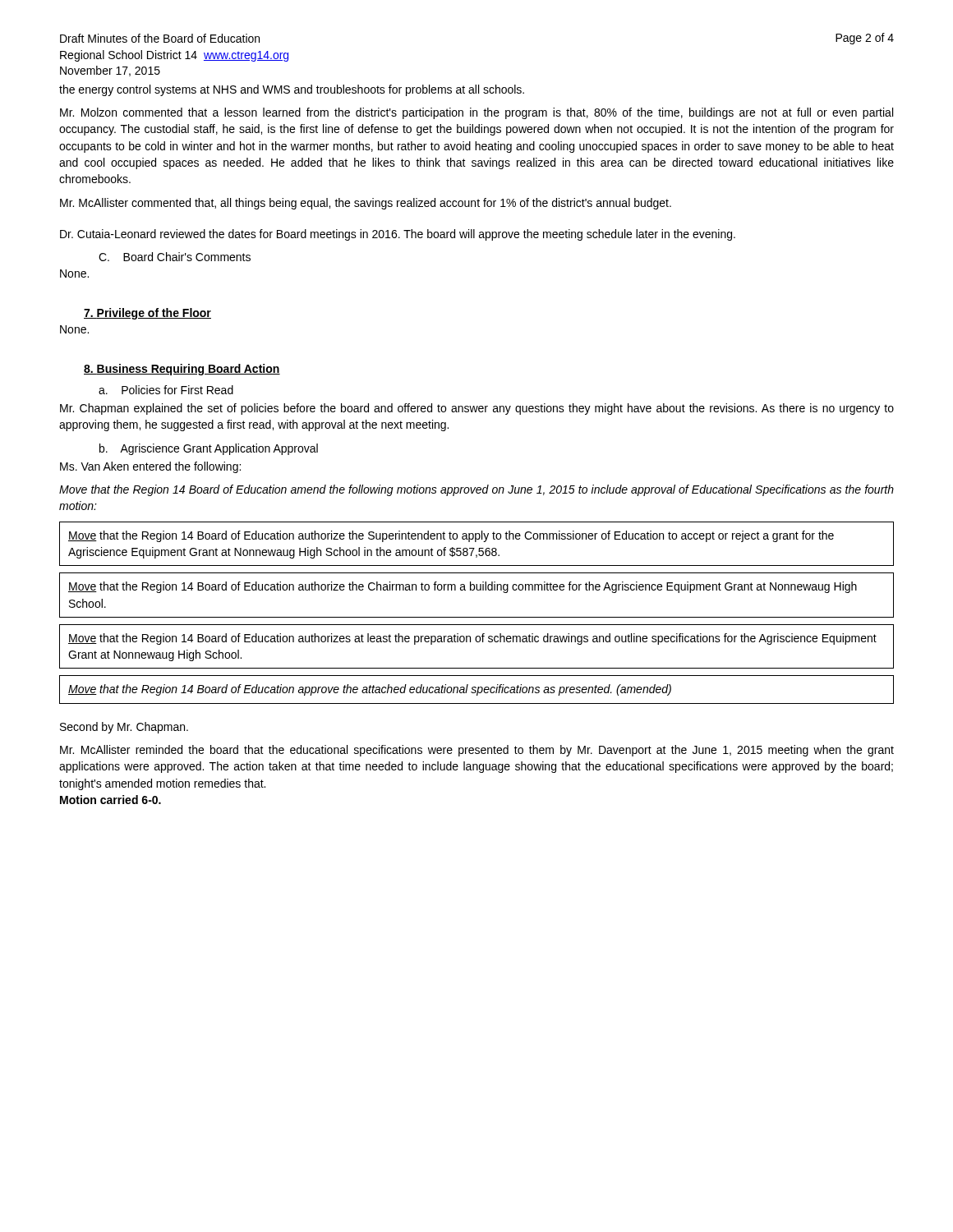Point to the block beginning "C. Board Chair's"
The height and width of the screenshot is (1232, 953).
pyautogui.click(x=175, y=257)
